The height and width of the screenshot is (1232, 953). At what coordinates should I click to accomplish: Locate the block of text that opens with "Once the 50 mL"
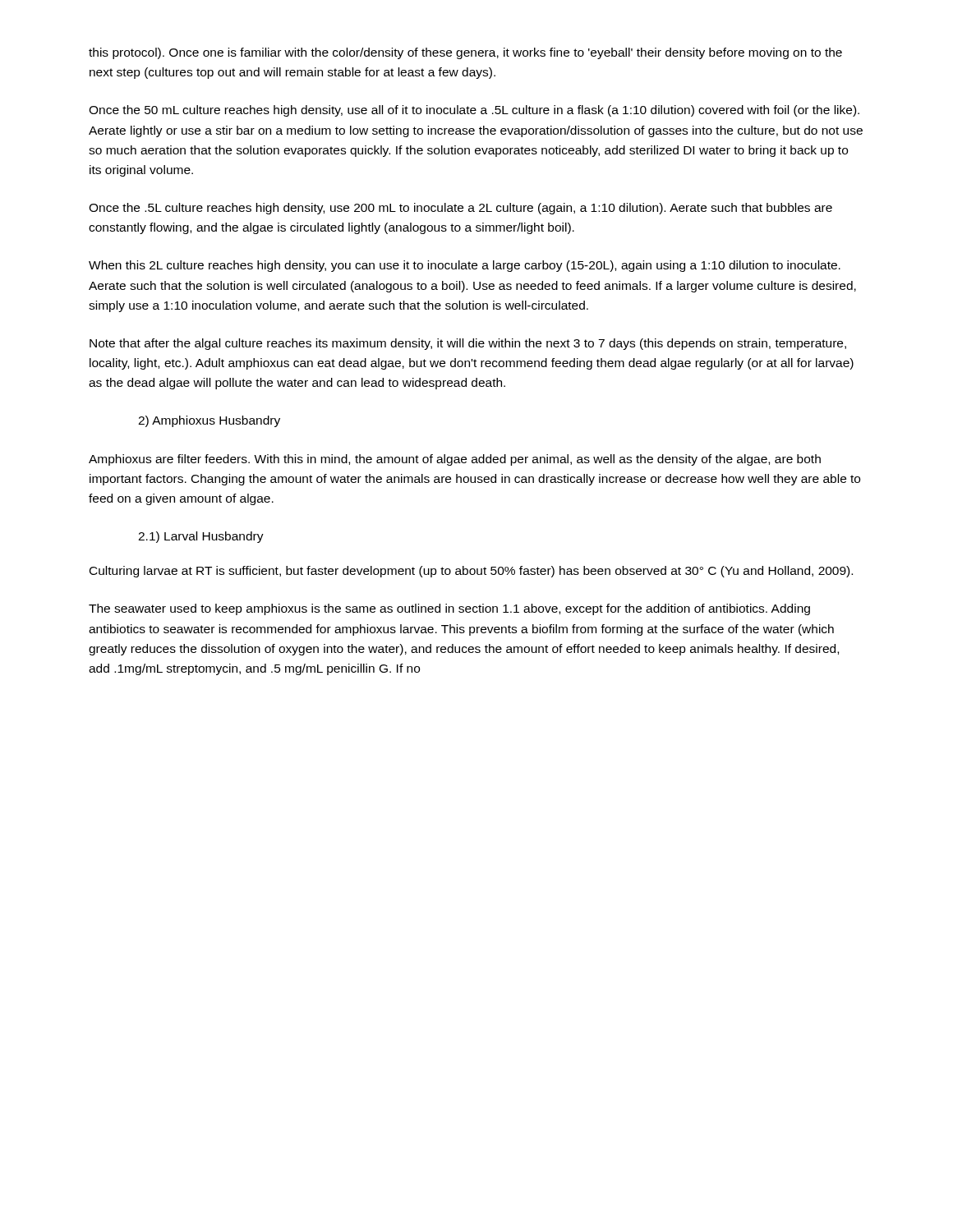pyautogui.click(x=476, y=140)
